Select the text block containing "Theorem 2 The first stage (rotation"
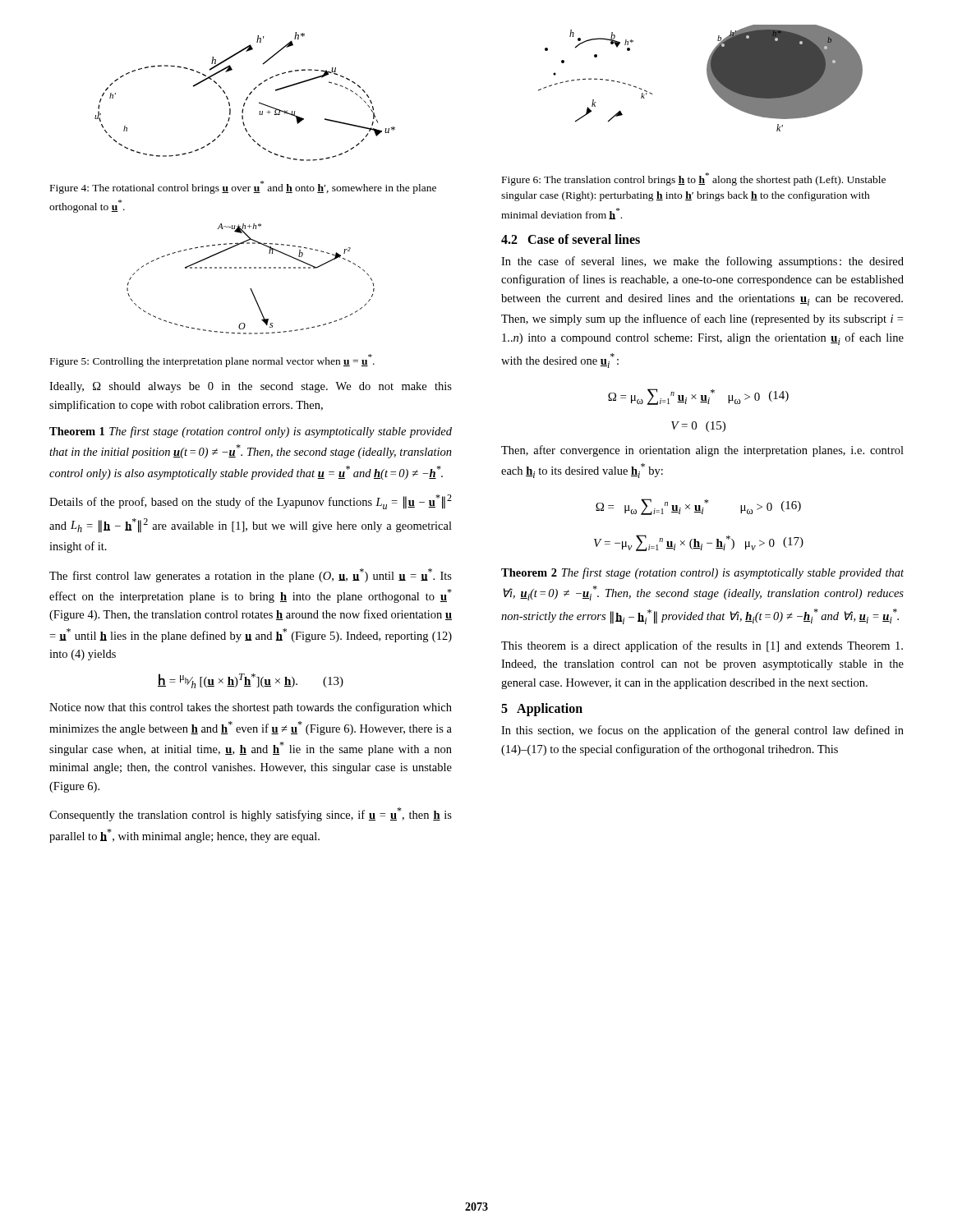The image size is (953, 1232). pos(702,596)
